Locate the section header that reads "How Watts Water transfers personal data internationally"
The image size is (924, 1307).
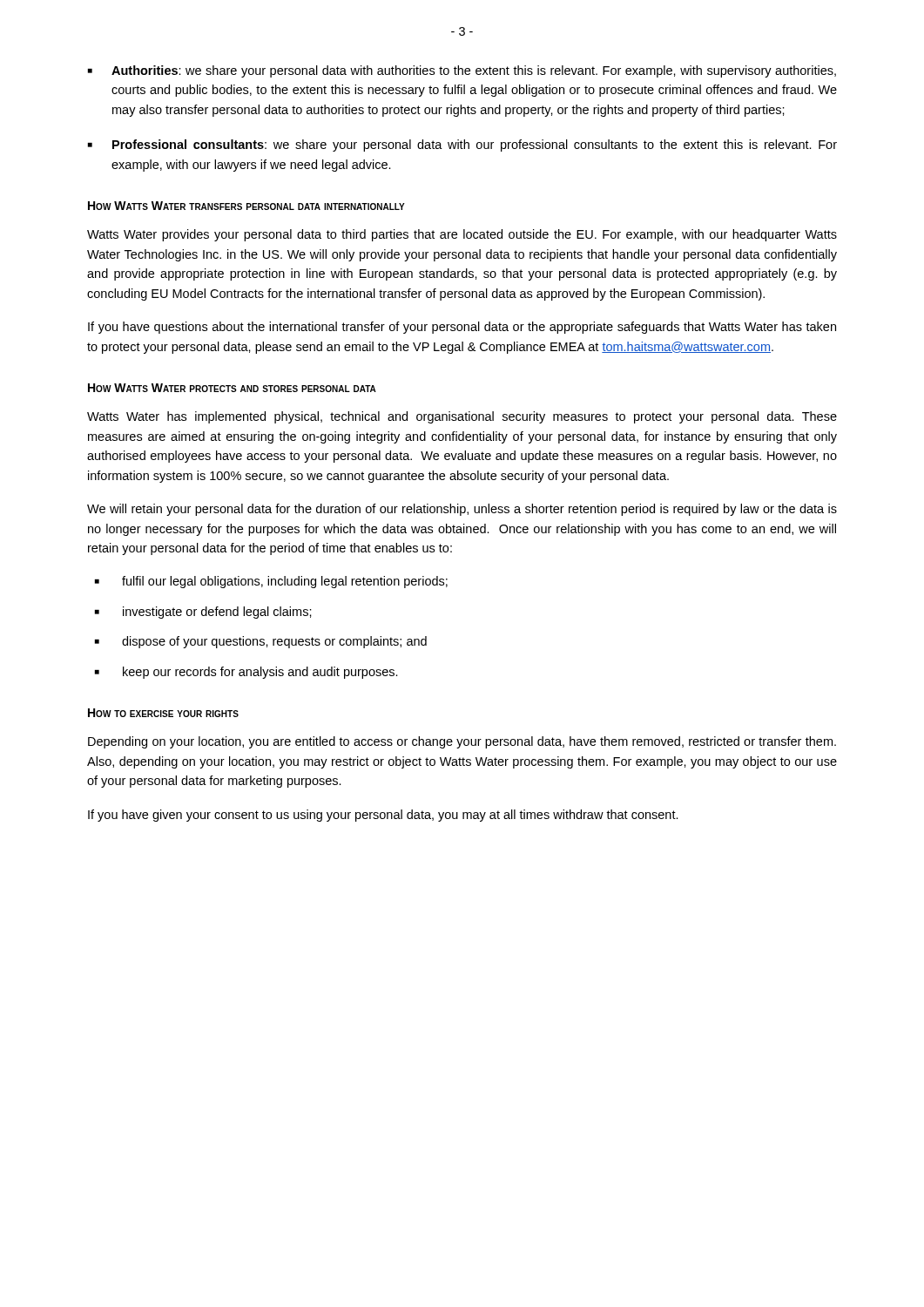(x=246, y=206)
